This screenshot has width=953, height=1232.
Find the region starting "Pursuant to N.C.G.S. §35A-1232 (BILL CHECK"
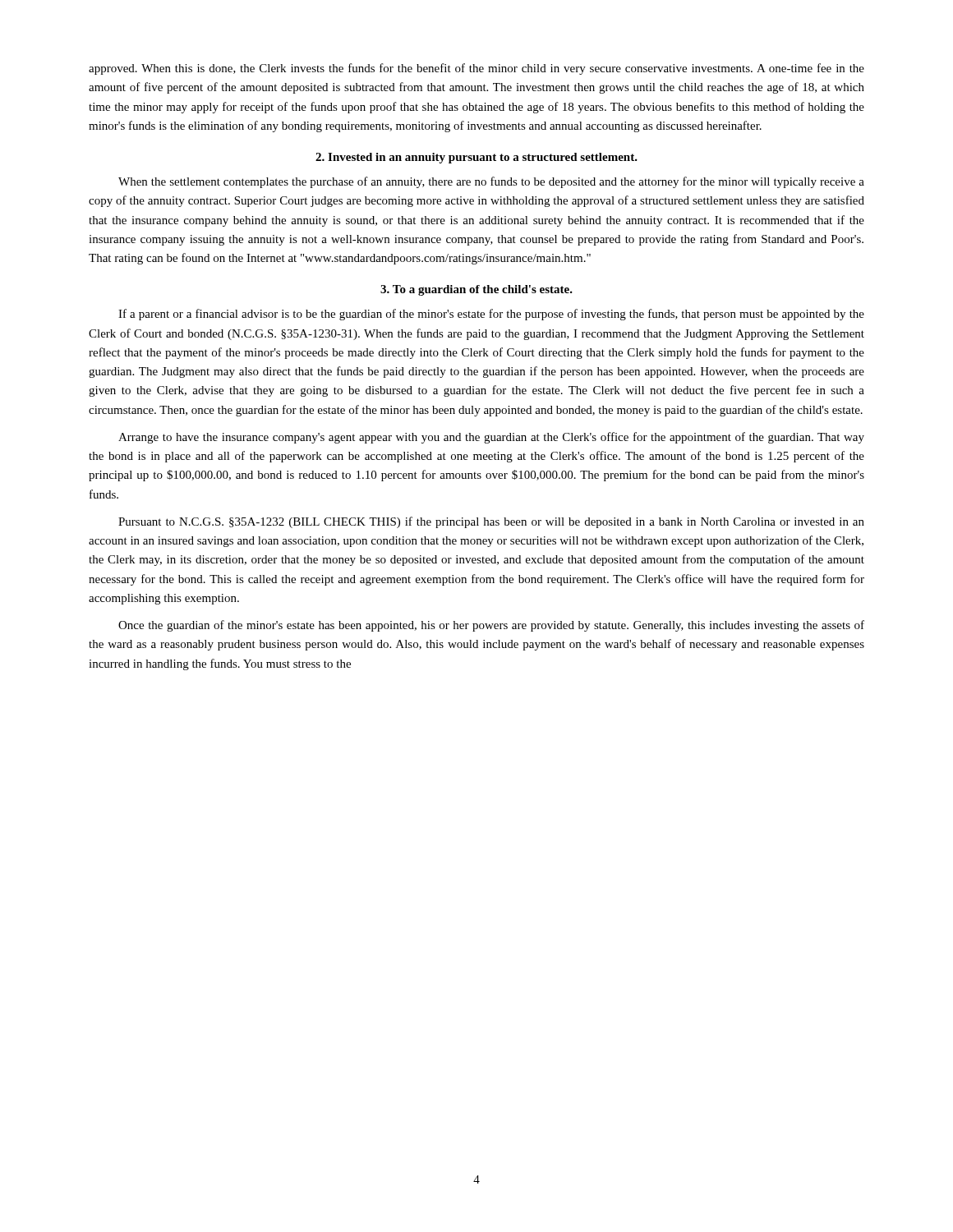click(x=476, y=560)
